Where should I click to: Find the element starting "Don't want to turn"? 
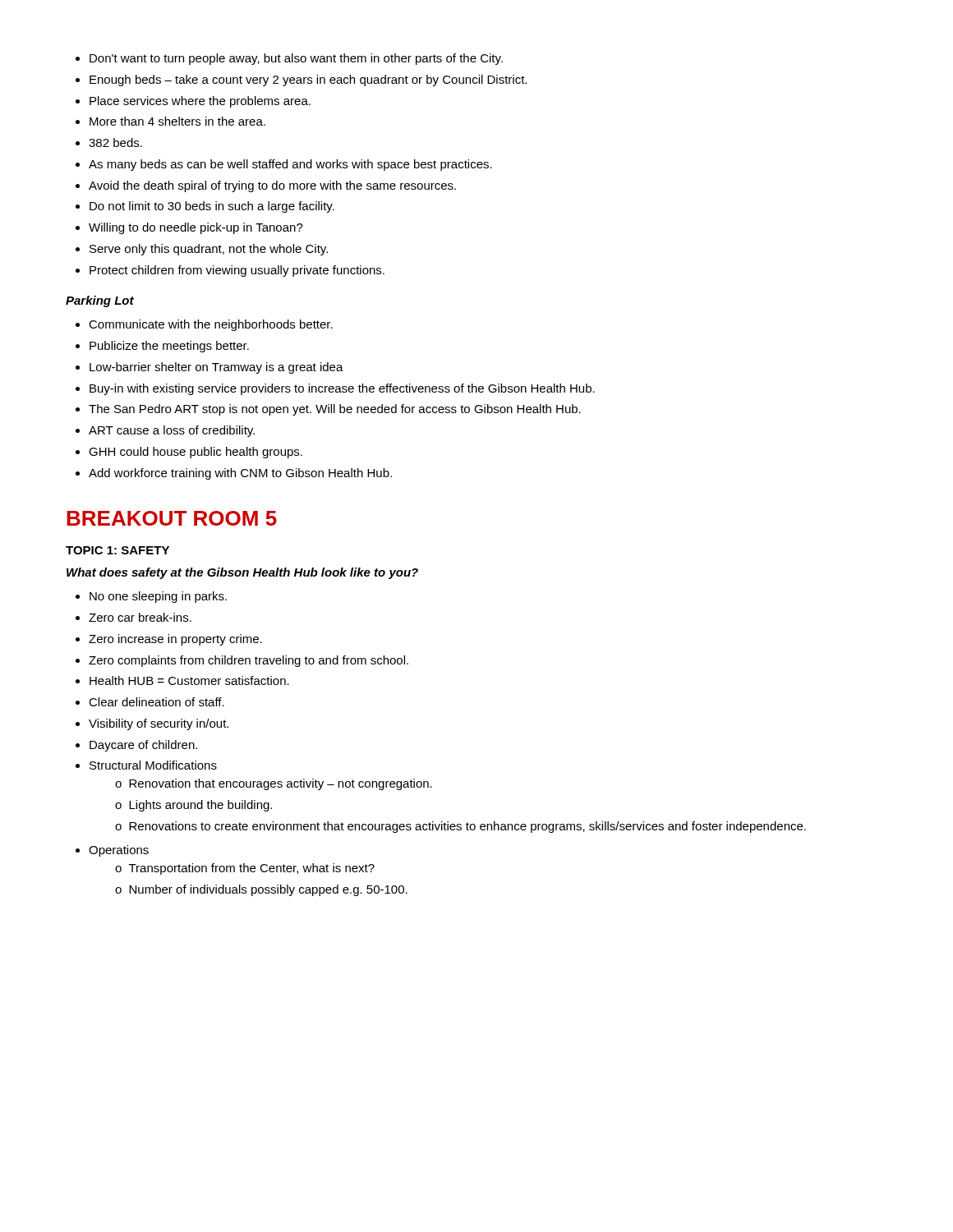click(476, 164)
